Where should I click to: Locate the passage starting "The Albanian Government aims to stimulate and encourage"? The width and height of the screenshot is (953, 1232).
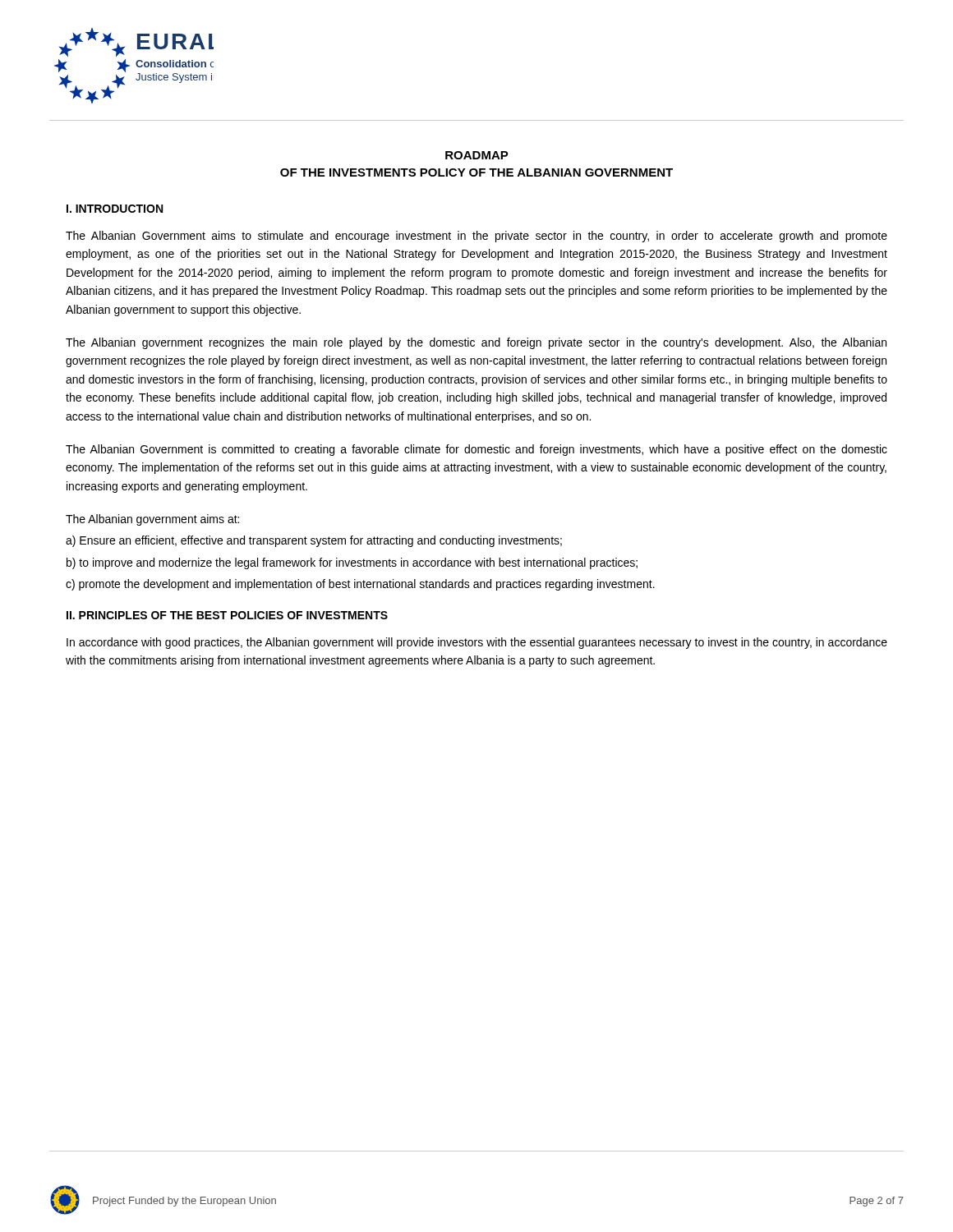point(476,273)
